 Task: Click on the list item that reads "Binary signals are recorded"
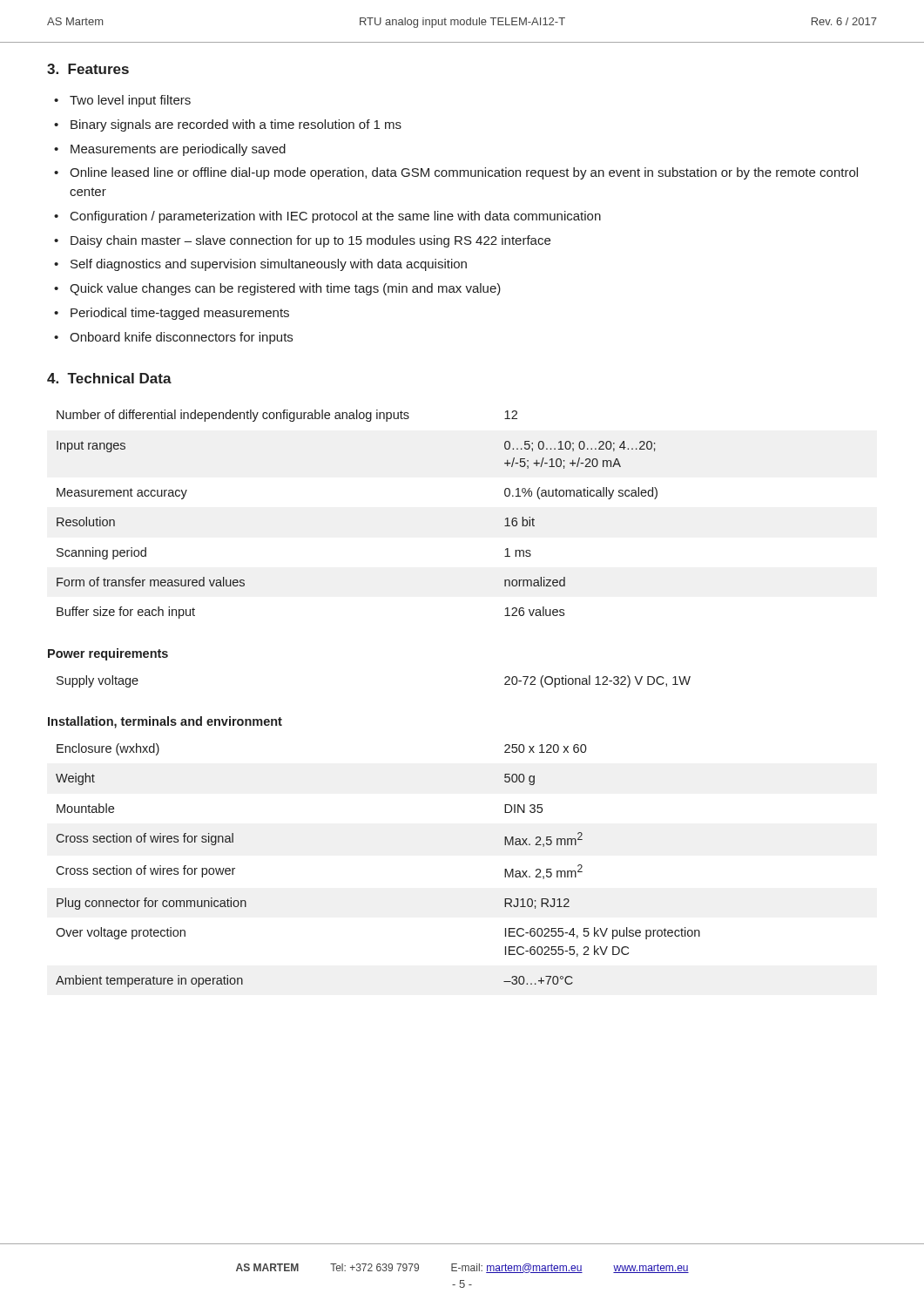tap(236, 124)
